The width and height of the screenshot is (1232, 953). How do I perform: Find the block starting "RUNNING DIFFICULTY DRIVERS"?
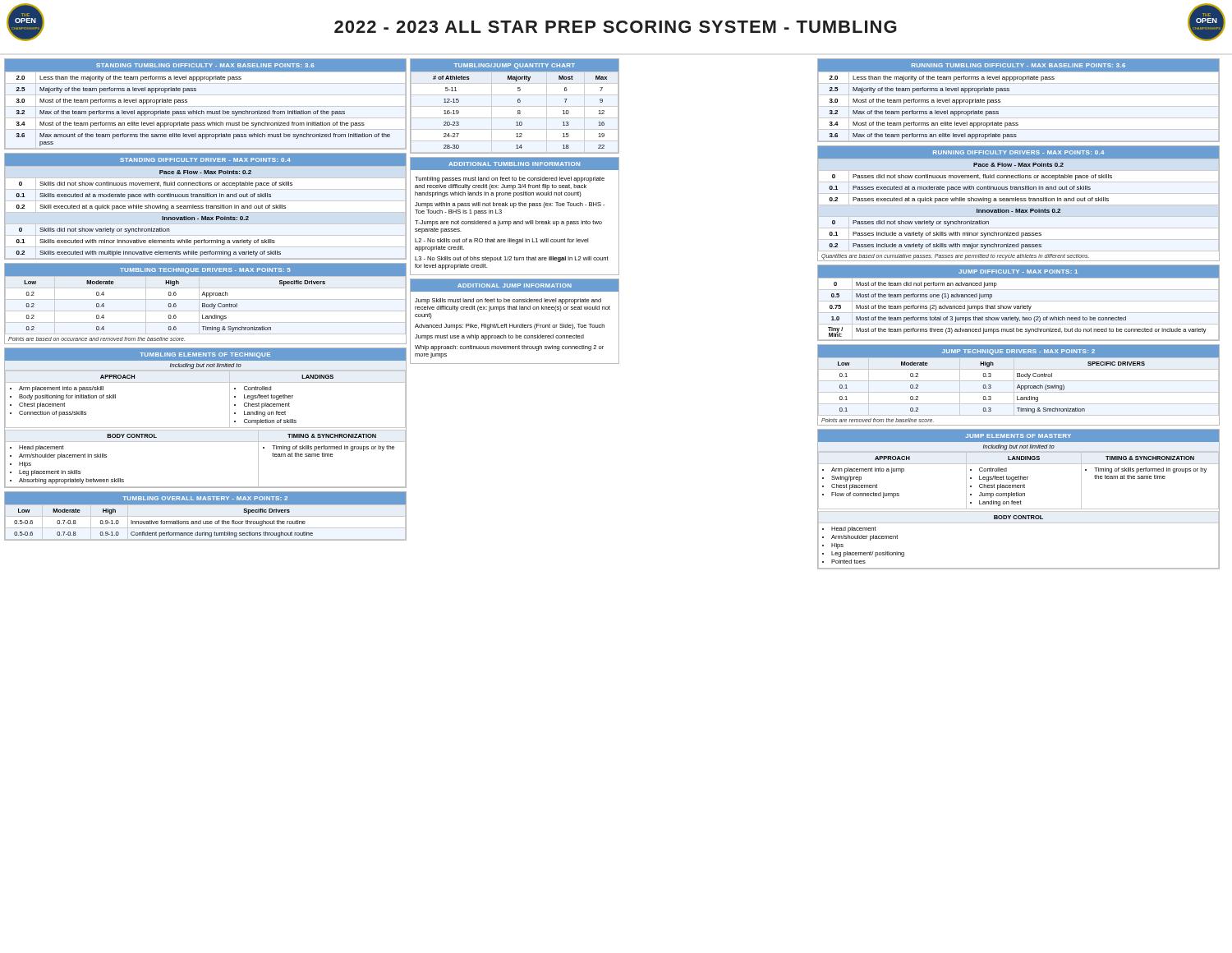pos(1018,203)
